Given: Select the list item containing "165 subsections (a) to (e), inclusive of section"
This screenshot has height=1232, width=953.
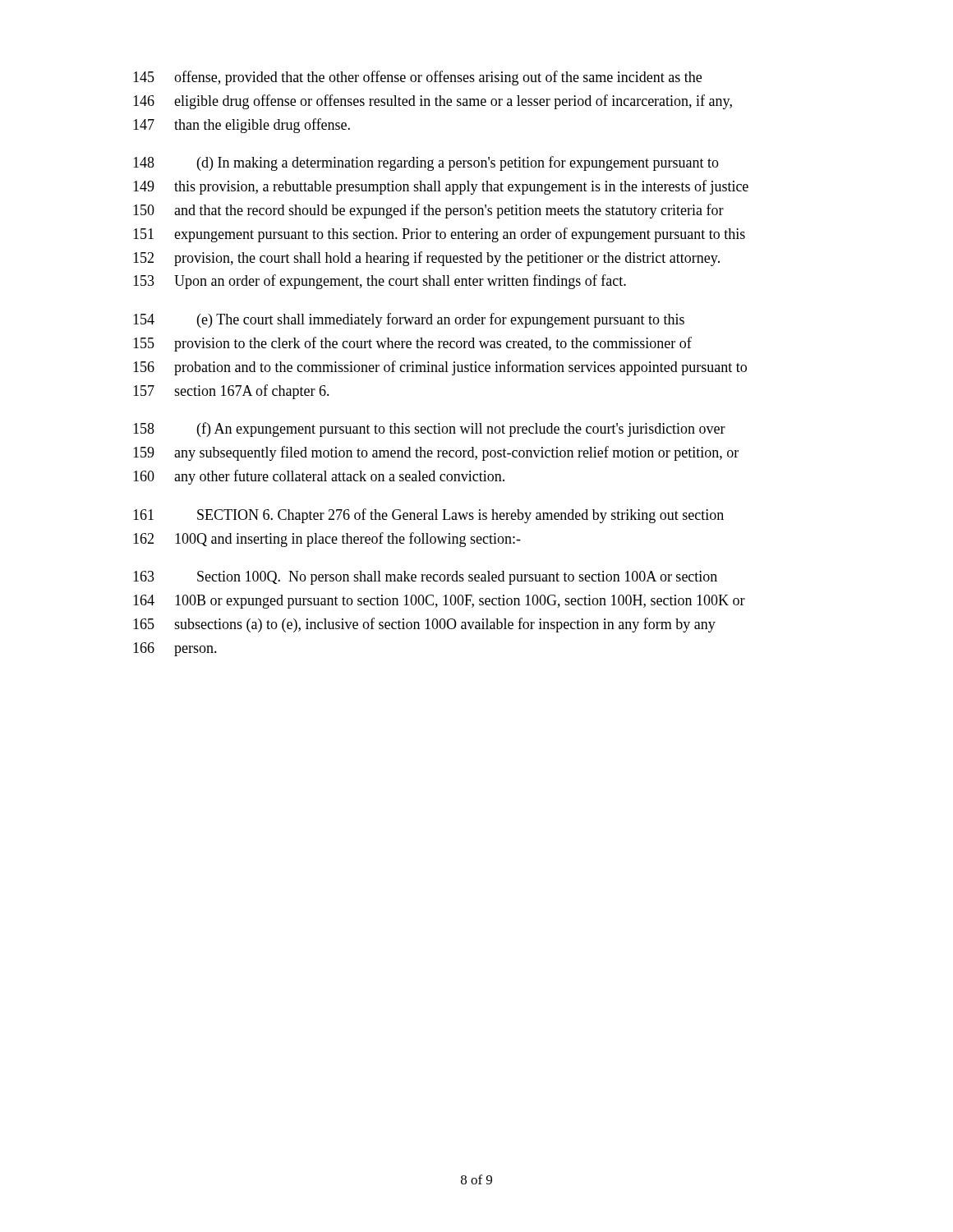Looking at the screenshot, I should 476,625.
